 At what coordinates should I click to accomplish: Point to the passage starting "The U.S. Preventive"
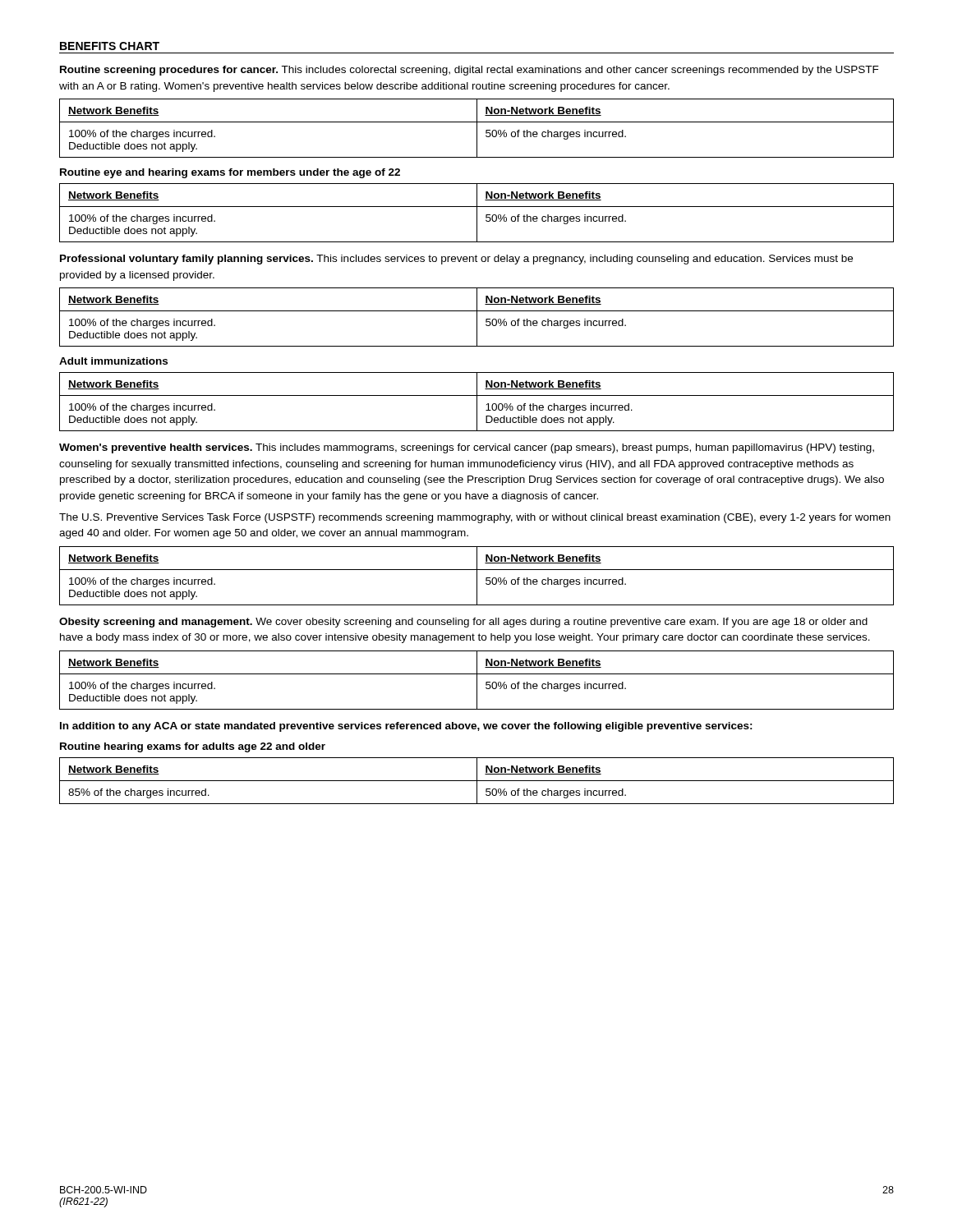click(475, 525)
